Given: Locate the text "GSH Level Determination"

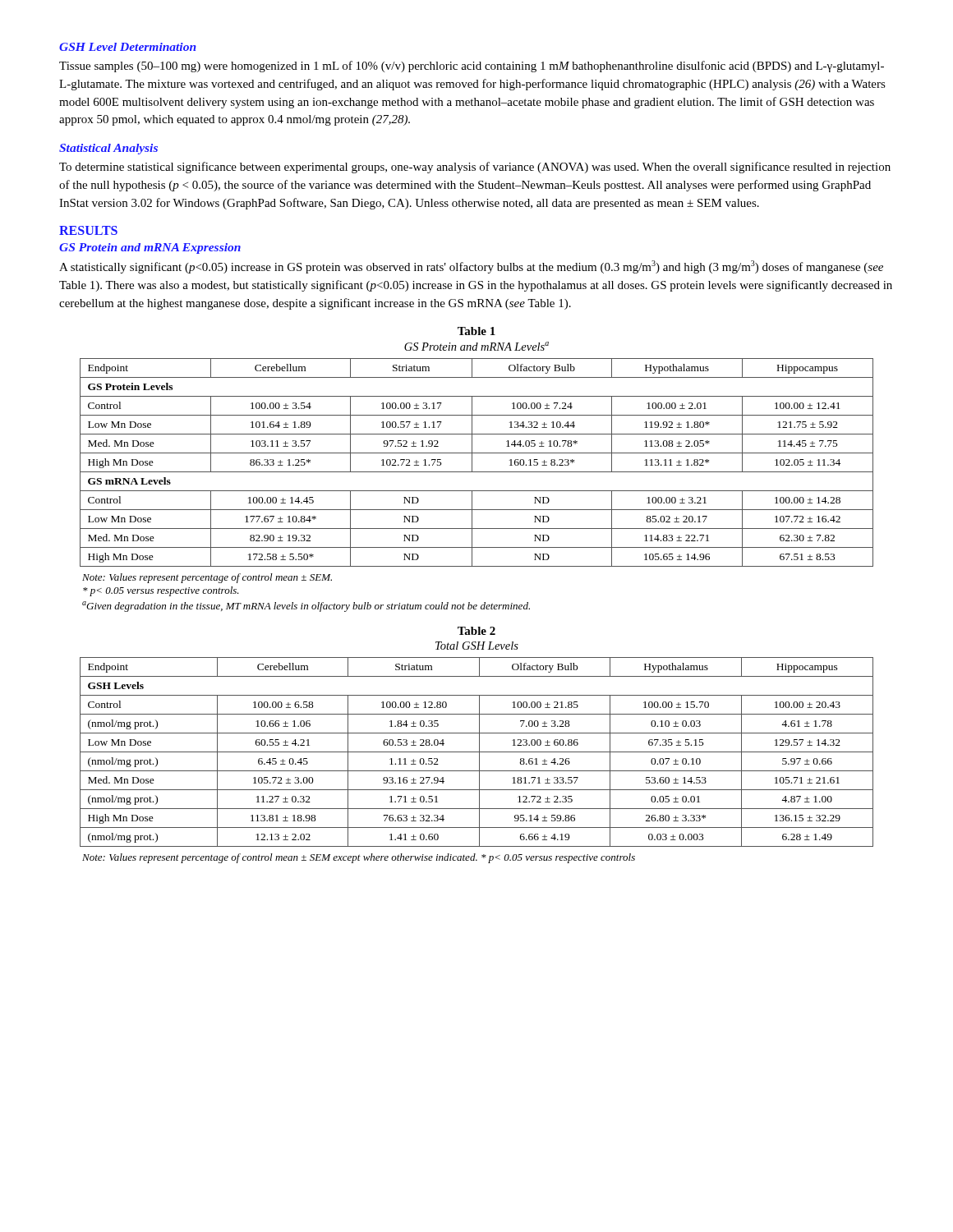Looking at the screenshot, I should 128,46.
